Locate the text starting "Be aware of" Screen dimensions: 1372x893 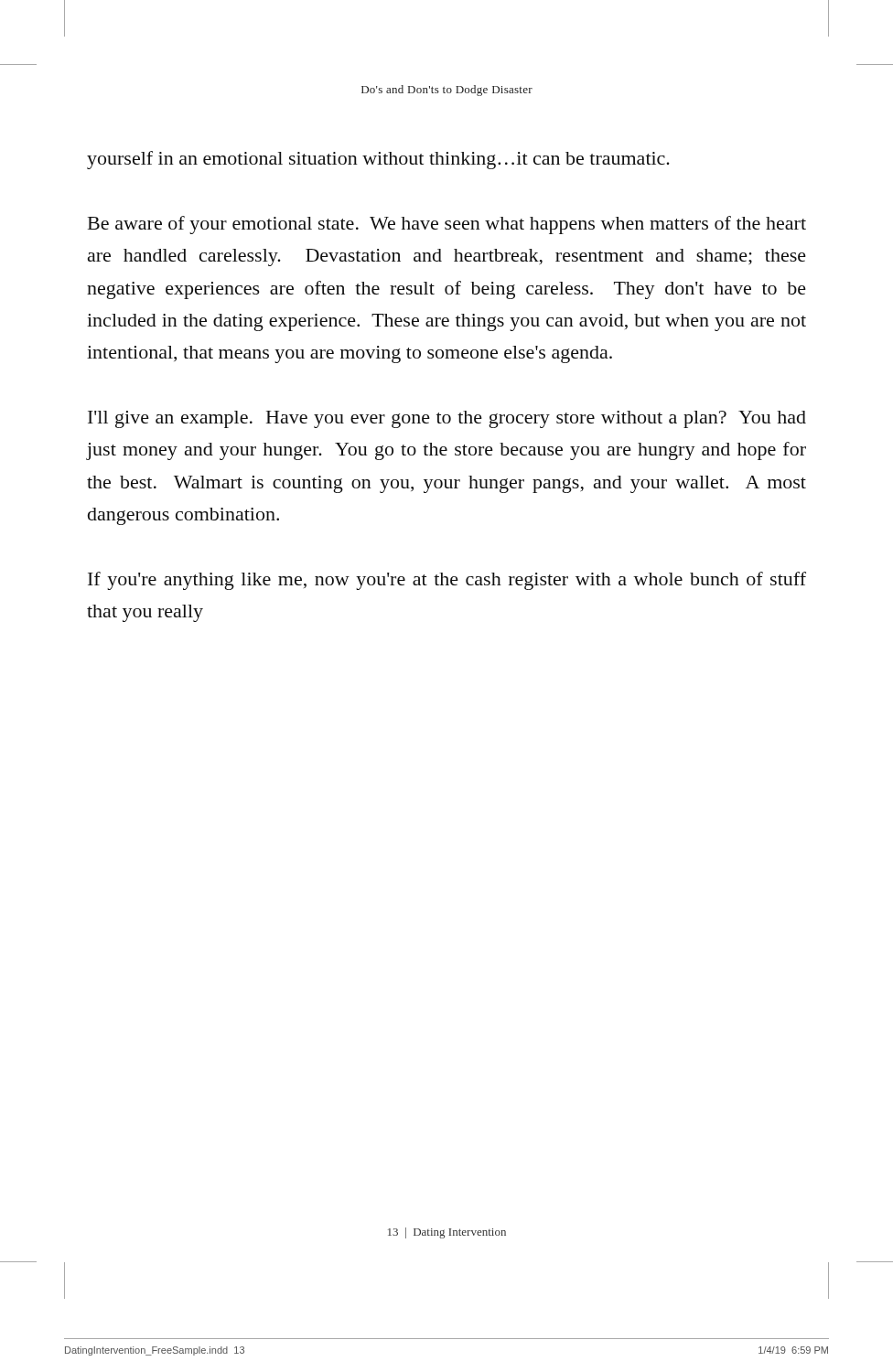[446, 287]
